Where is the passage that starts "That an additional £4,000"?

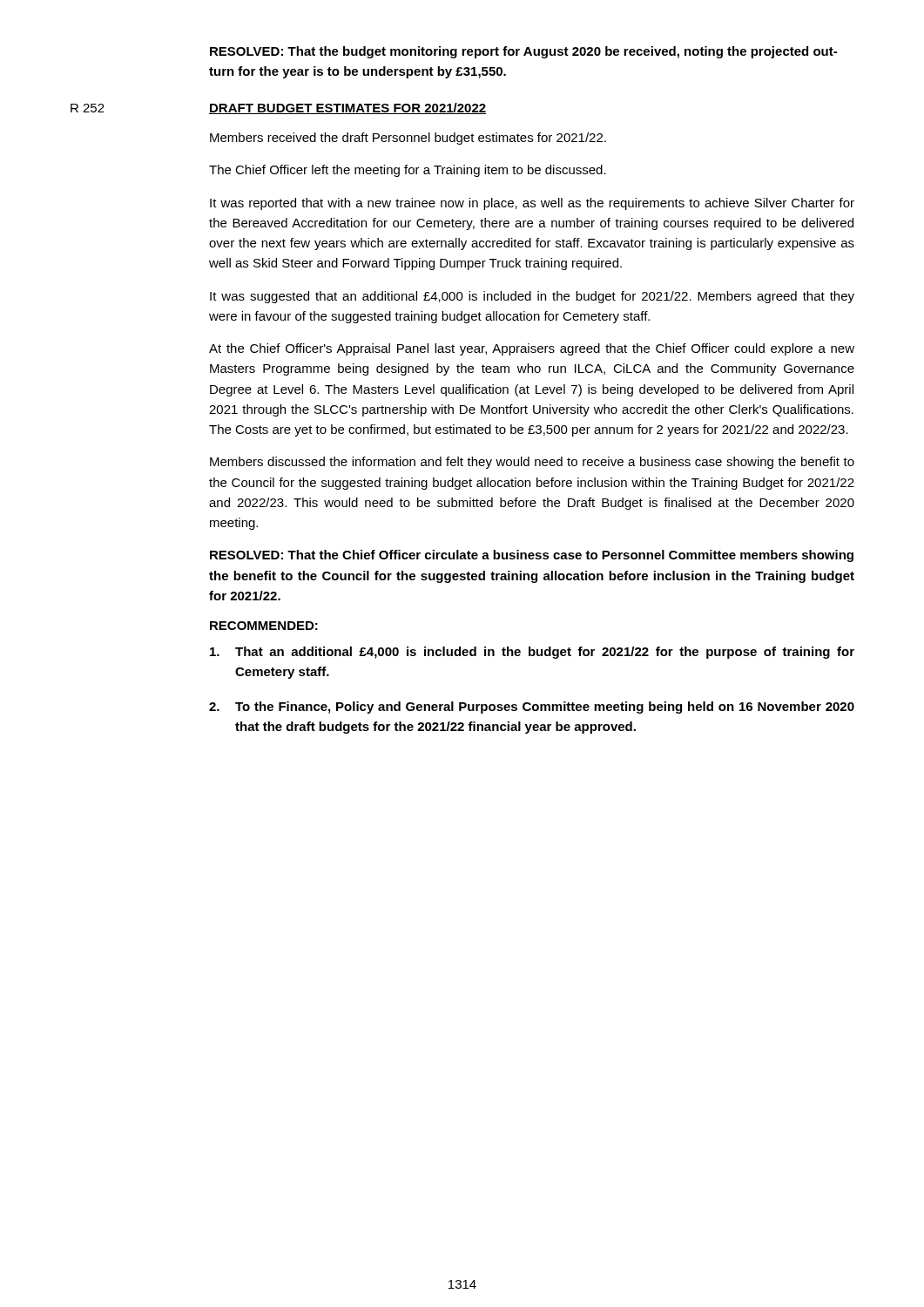(x=532, y=662)
